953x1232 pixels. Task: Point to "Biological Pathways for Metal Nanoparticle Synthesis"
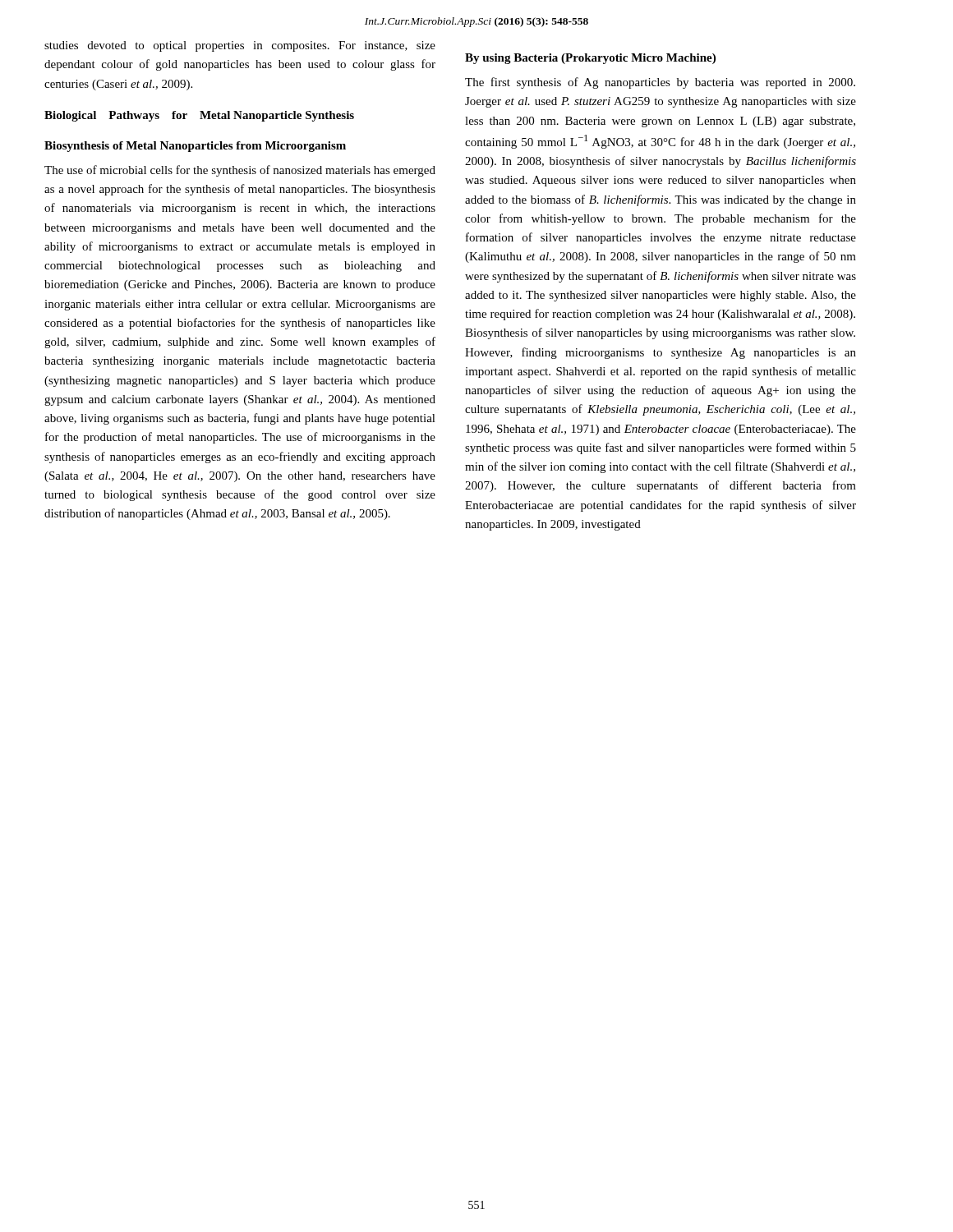(199, 115)
